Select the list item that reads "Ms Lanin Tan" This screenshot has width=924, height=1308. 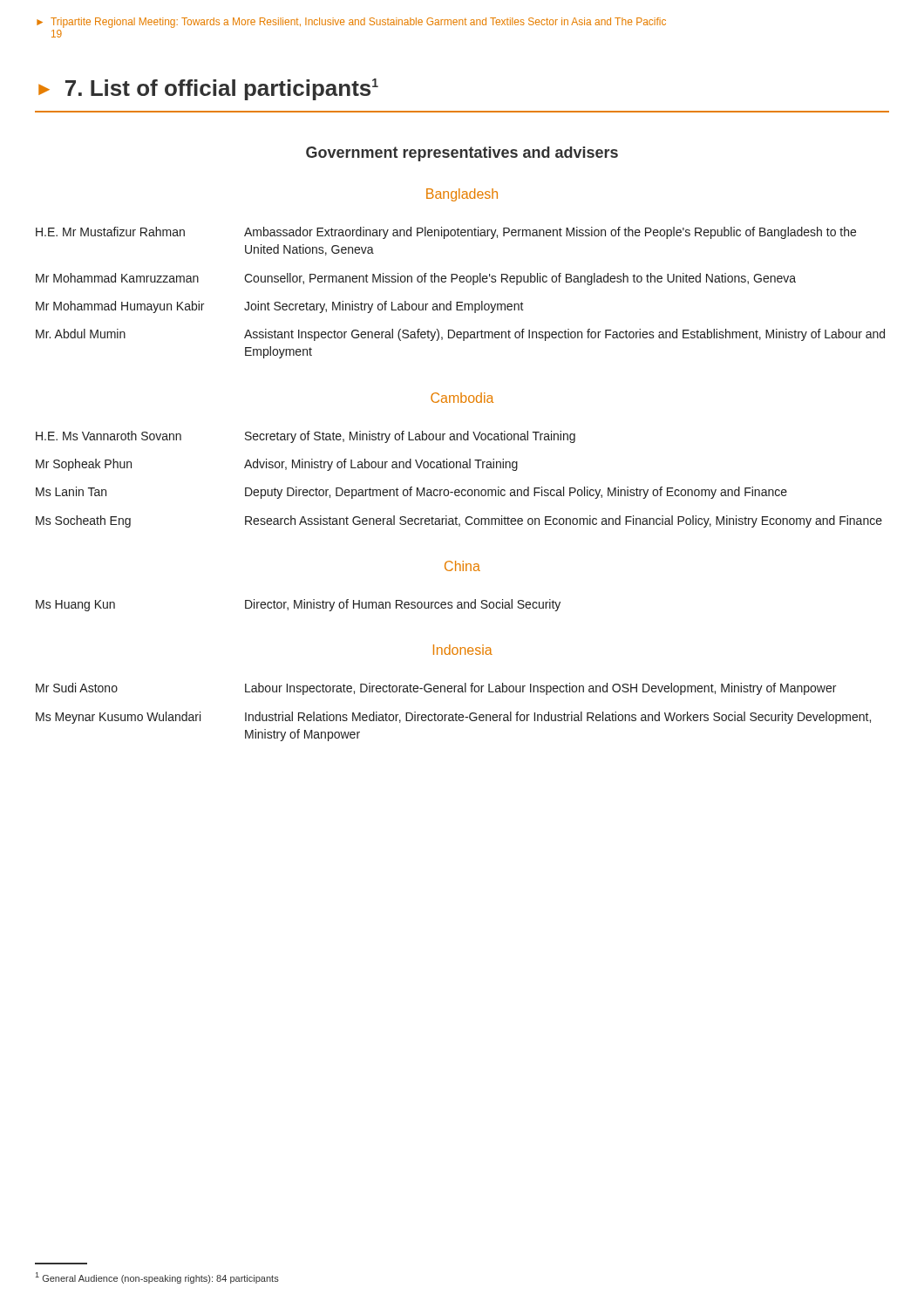pos(462,492)
